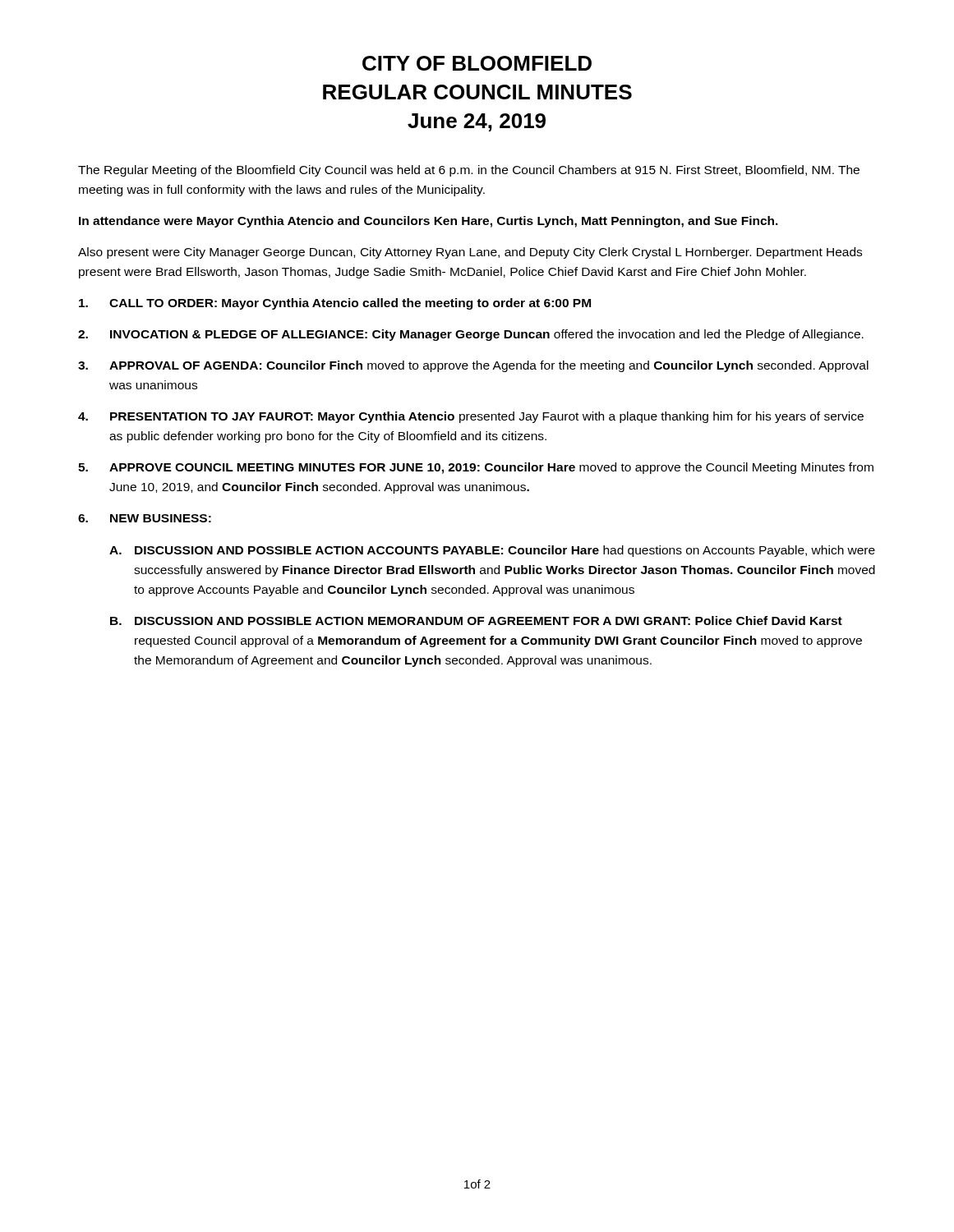
Task: Find the text starting "2. INVOCATION & PLEDGE OF"
Action: (x=477, y=335)
